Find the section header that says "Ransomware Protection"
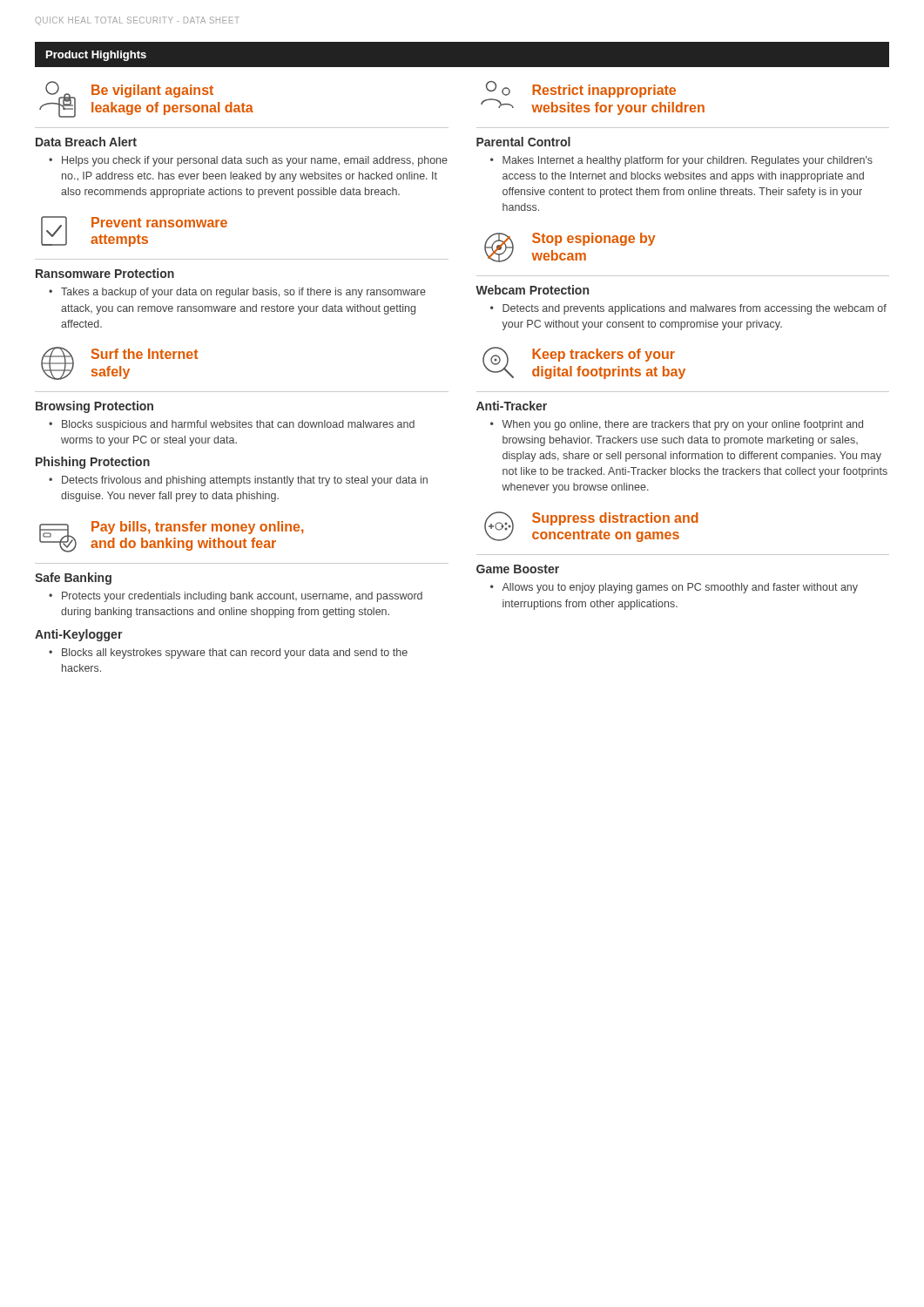Image resolution: width=924 pixels, height=1307 pixels. click(x=105, y=274)
